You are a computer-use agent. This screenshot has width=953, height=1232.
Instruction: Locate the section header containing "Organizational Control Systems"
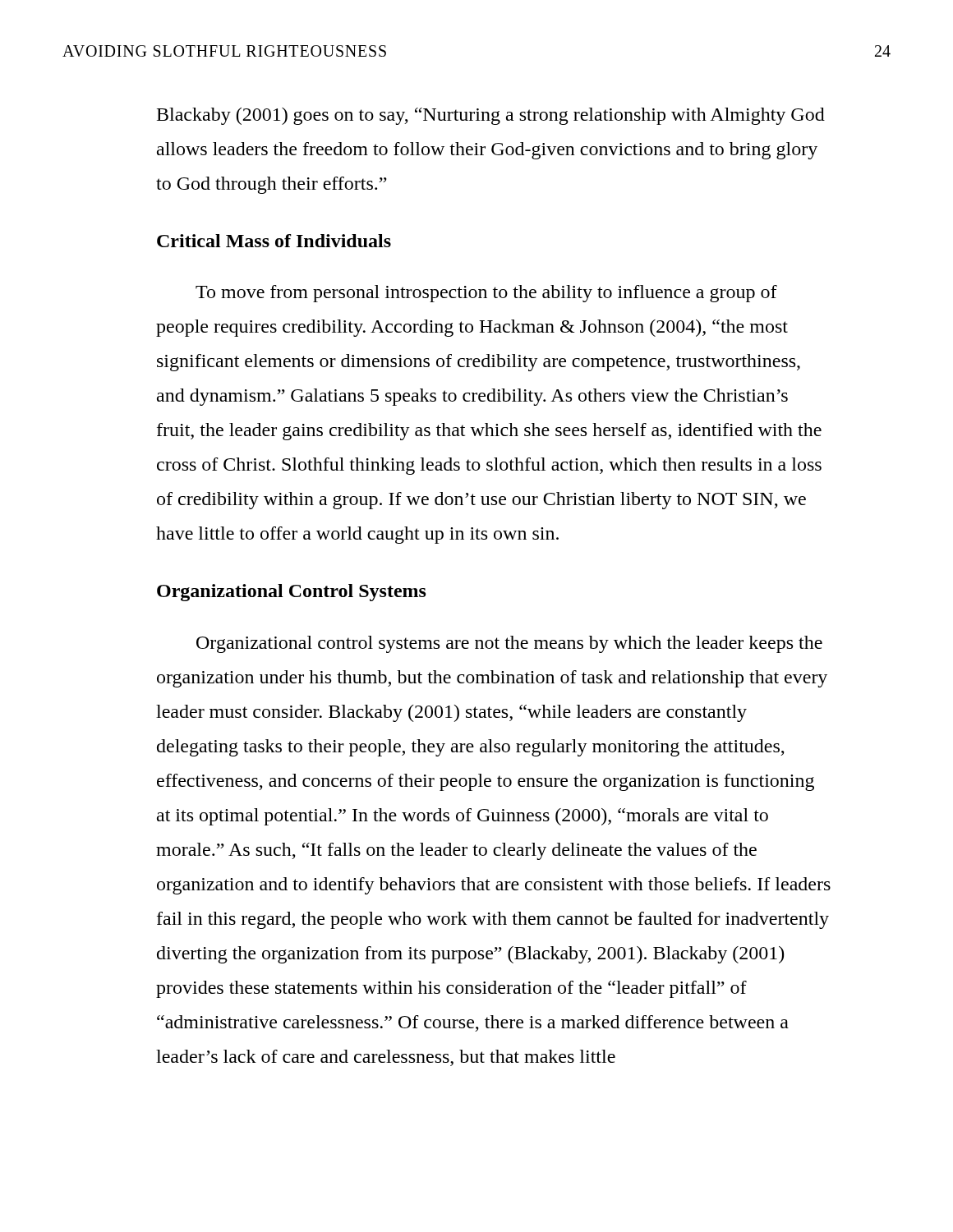(291, 591)
